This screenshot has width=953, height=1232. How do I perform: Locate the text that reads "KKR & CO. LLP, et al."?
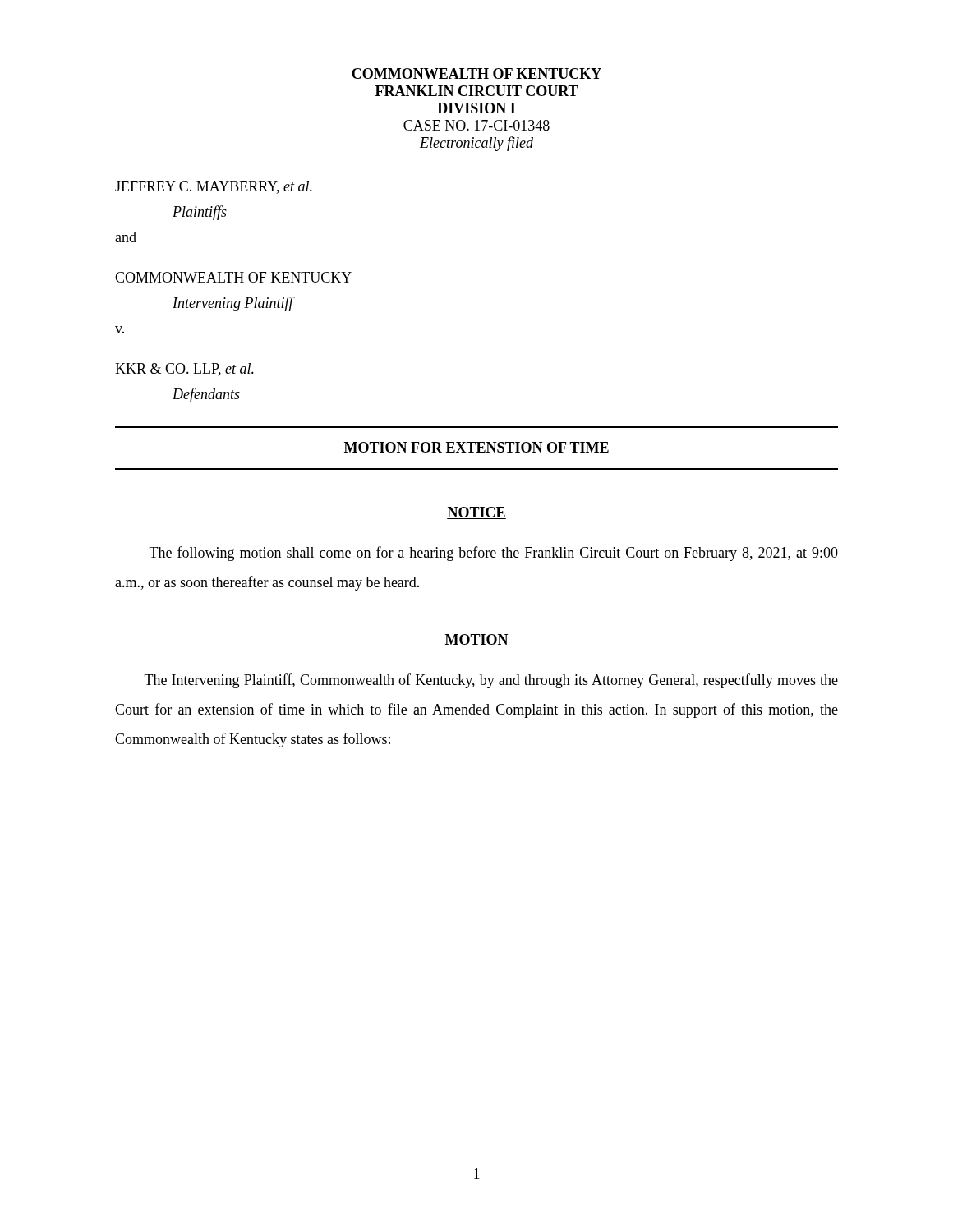185,369
